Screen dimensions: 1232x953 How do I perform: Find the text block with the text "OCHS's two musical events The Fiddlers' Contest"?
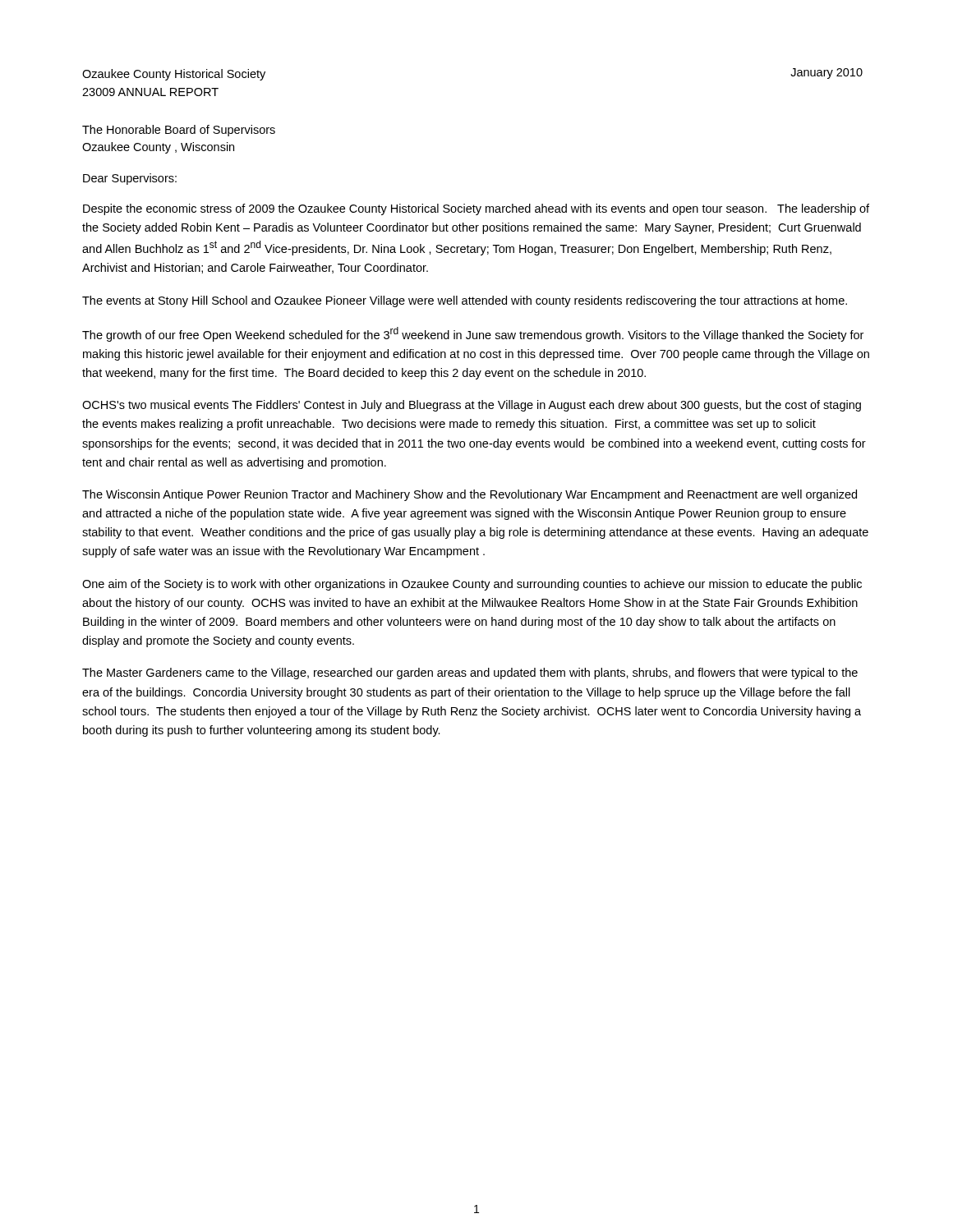474,434
